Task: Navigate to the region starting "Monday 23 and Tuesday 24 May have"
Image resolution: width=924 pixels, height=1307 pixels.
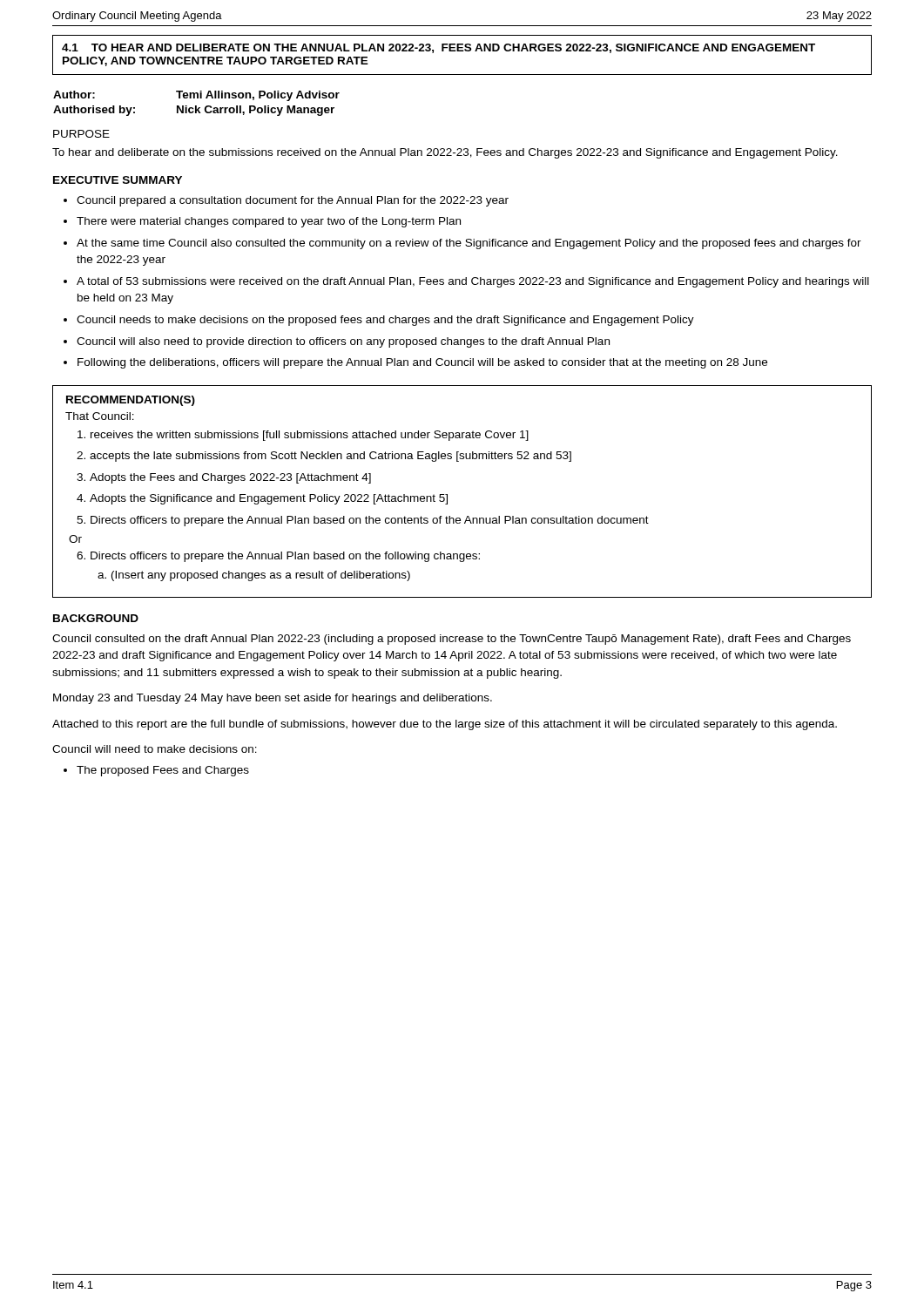Action: [x=273, y=698]
